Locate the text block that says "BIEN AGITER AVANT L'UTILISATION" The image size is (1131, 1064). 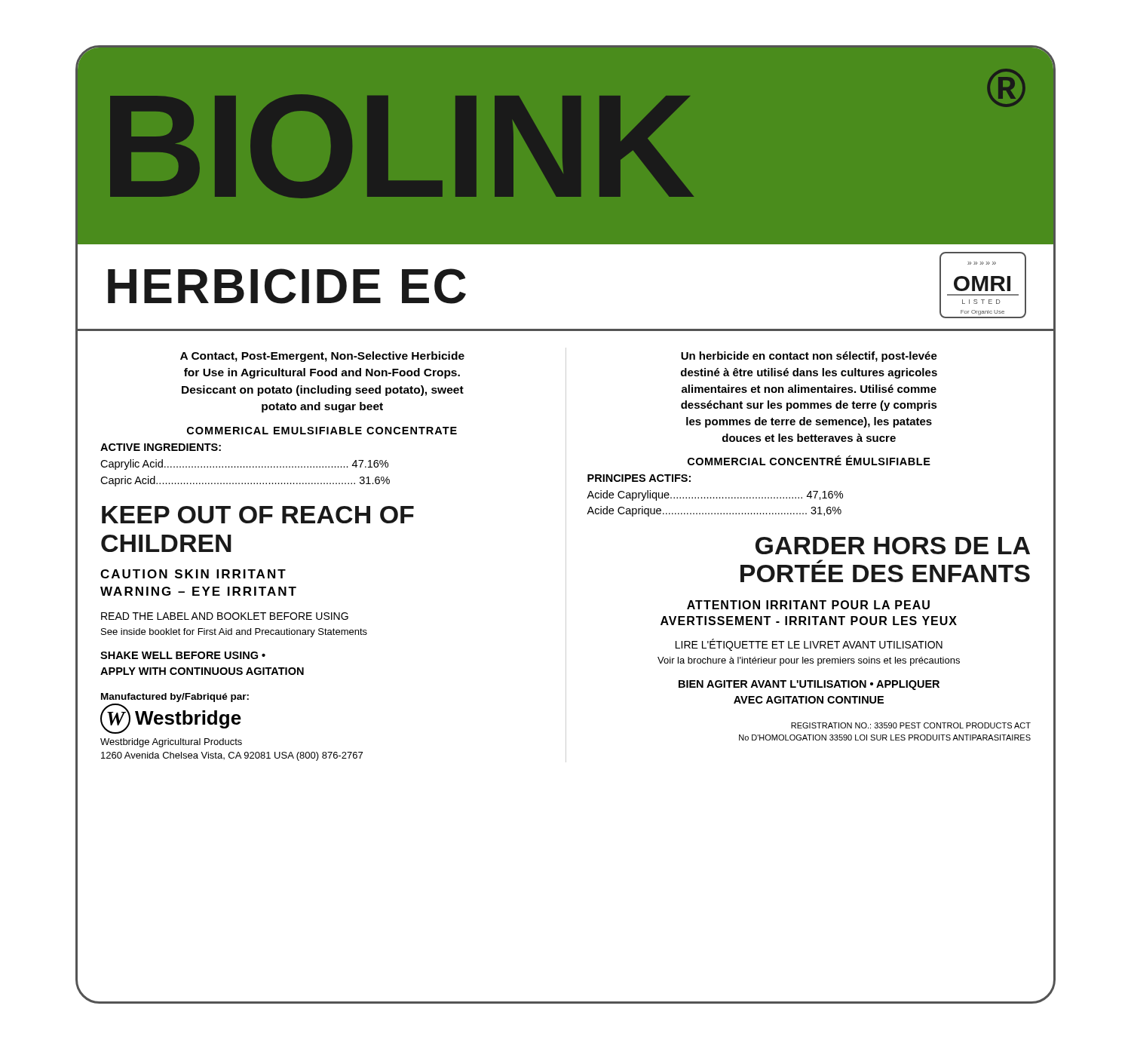point(809,692)
